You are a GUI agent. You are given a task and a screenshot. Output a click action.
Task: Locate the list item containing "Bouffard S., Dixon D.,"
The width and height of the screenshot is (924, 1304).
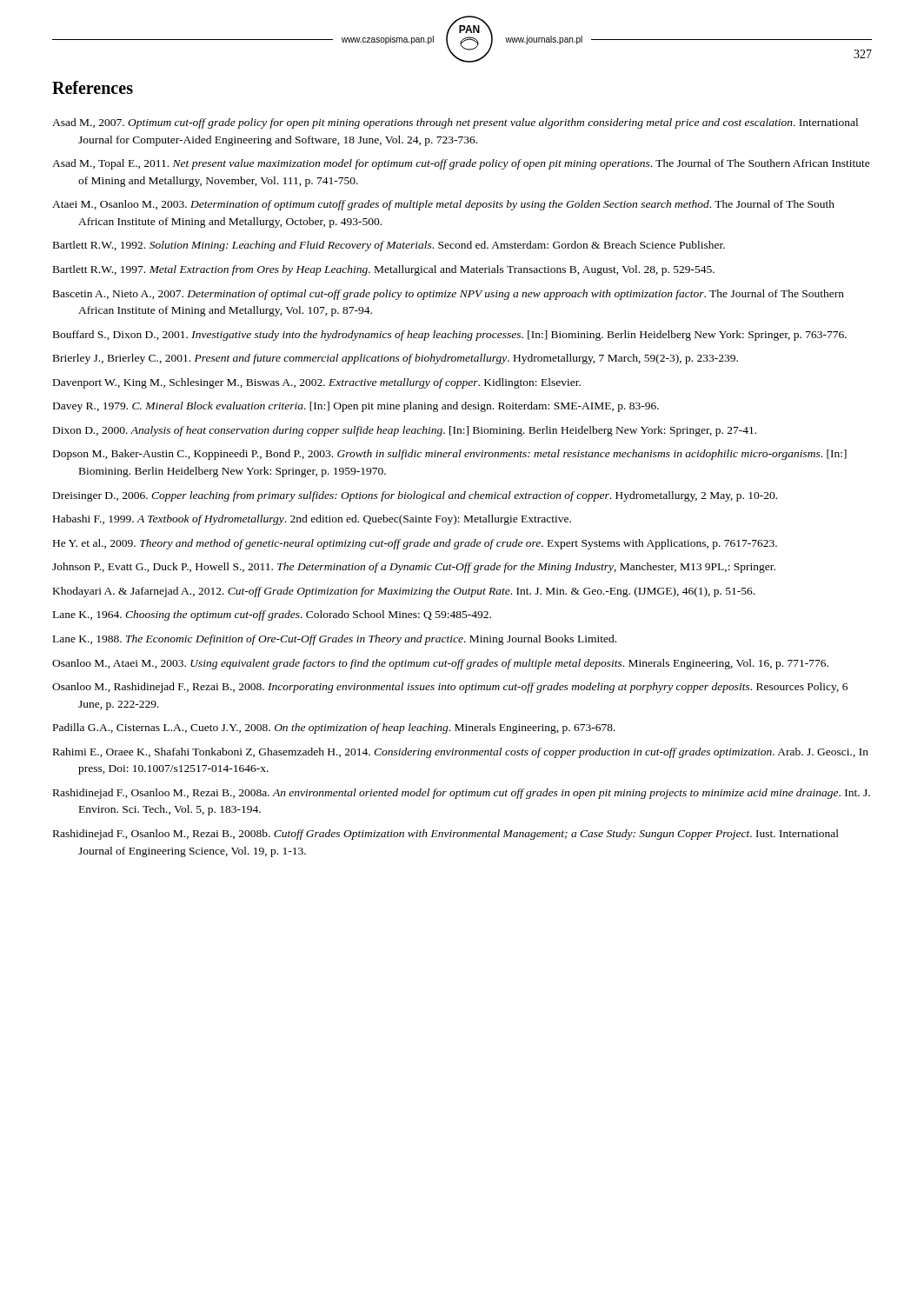tap(450, 334)
